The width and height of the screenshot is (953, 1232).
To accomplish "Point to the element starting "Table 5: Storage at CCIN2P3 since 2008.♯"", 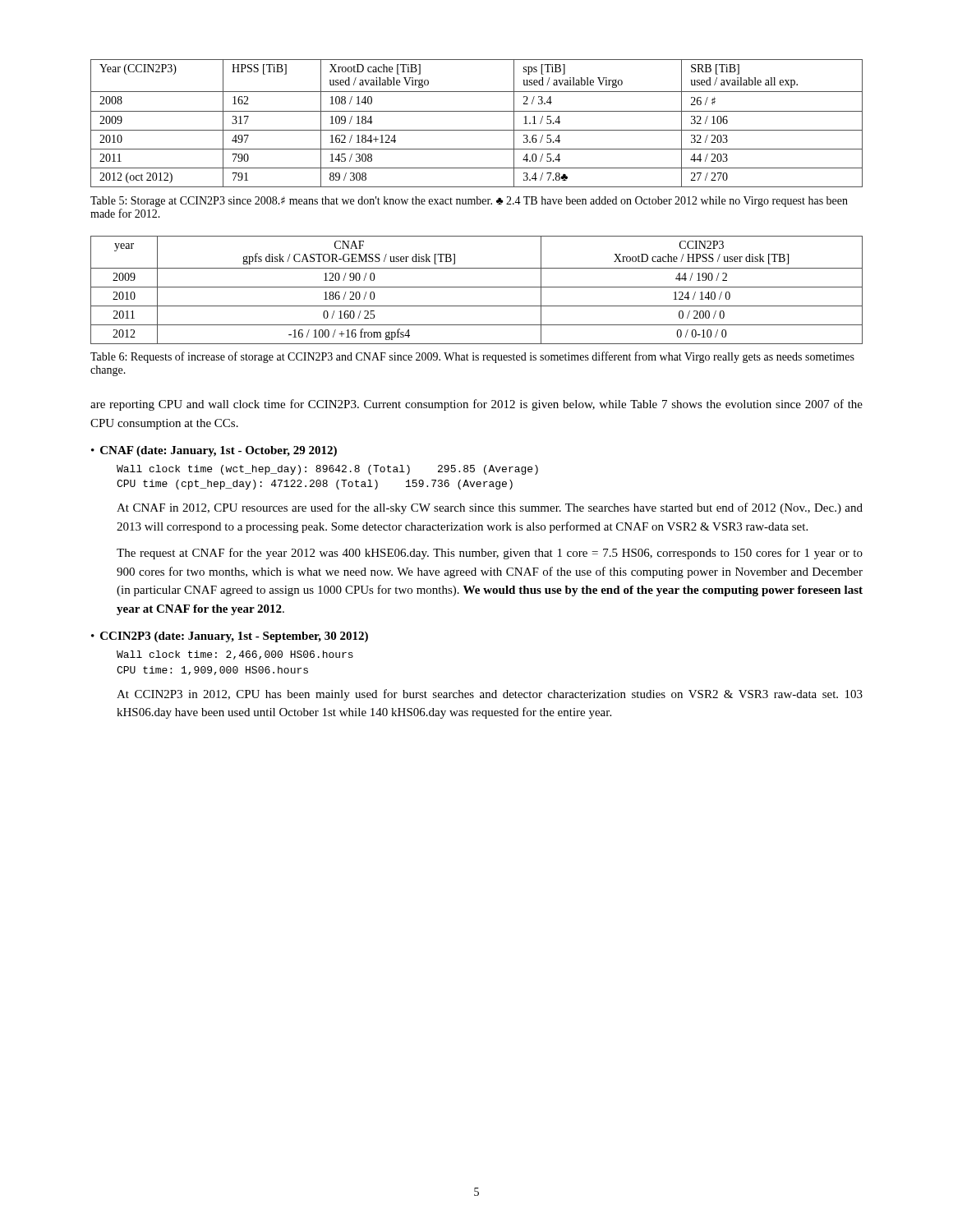I will pos(469,207).
